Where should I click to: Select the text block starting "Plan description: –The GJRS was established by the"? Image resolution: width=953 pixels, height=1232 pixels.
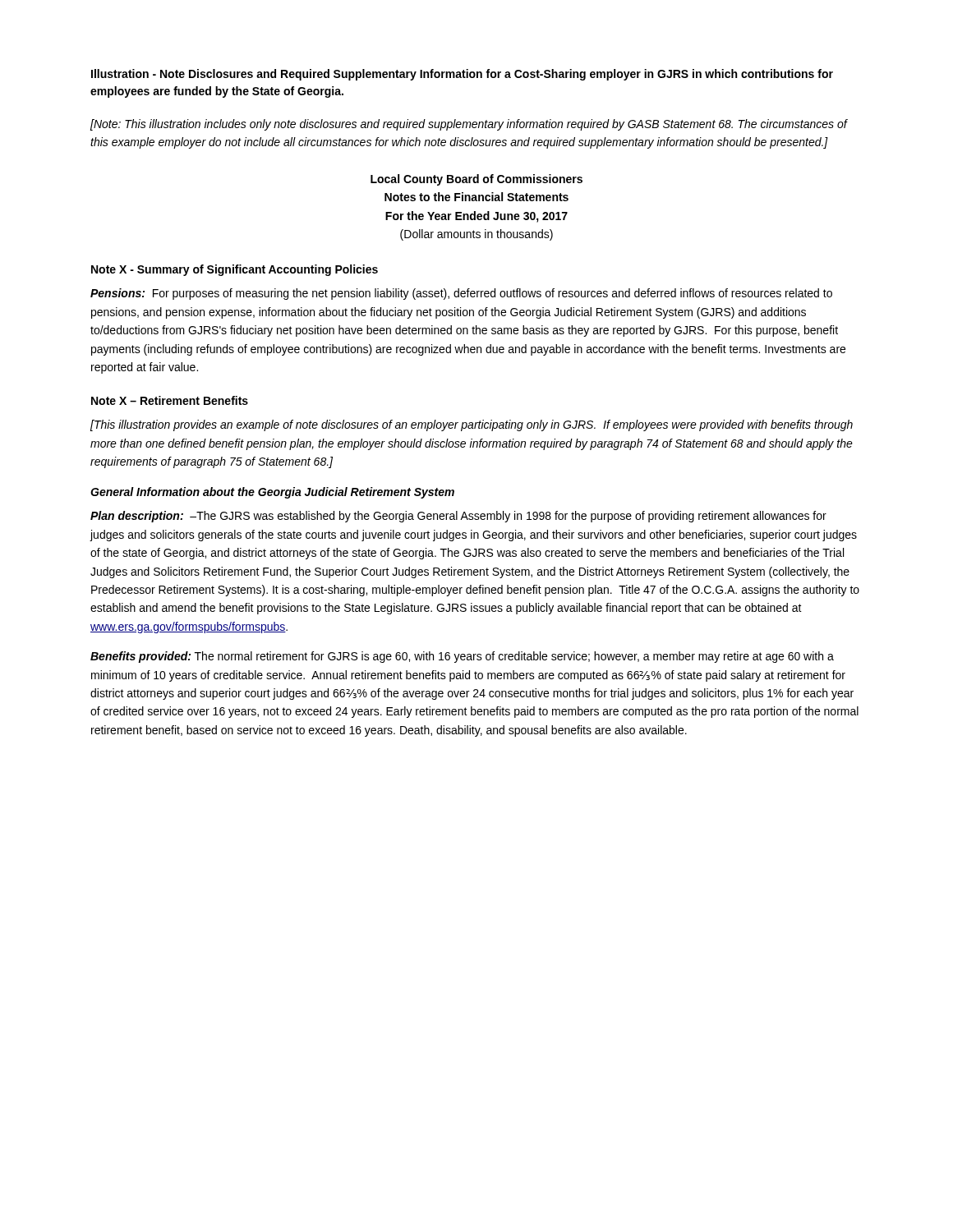tap(475, 571)
